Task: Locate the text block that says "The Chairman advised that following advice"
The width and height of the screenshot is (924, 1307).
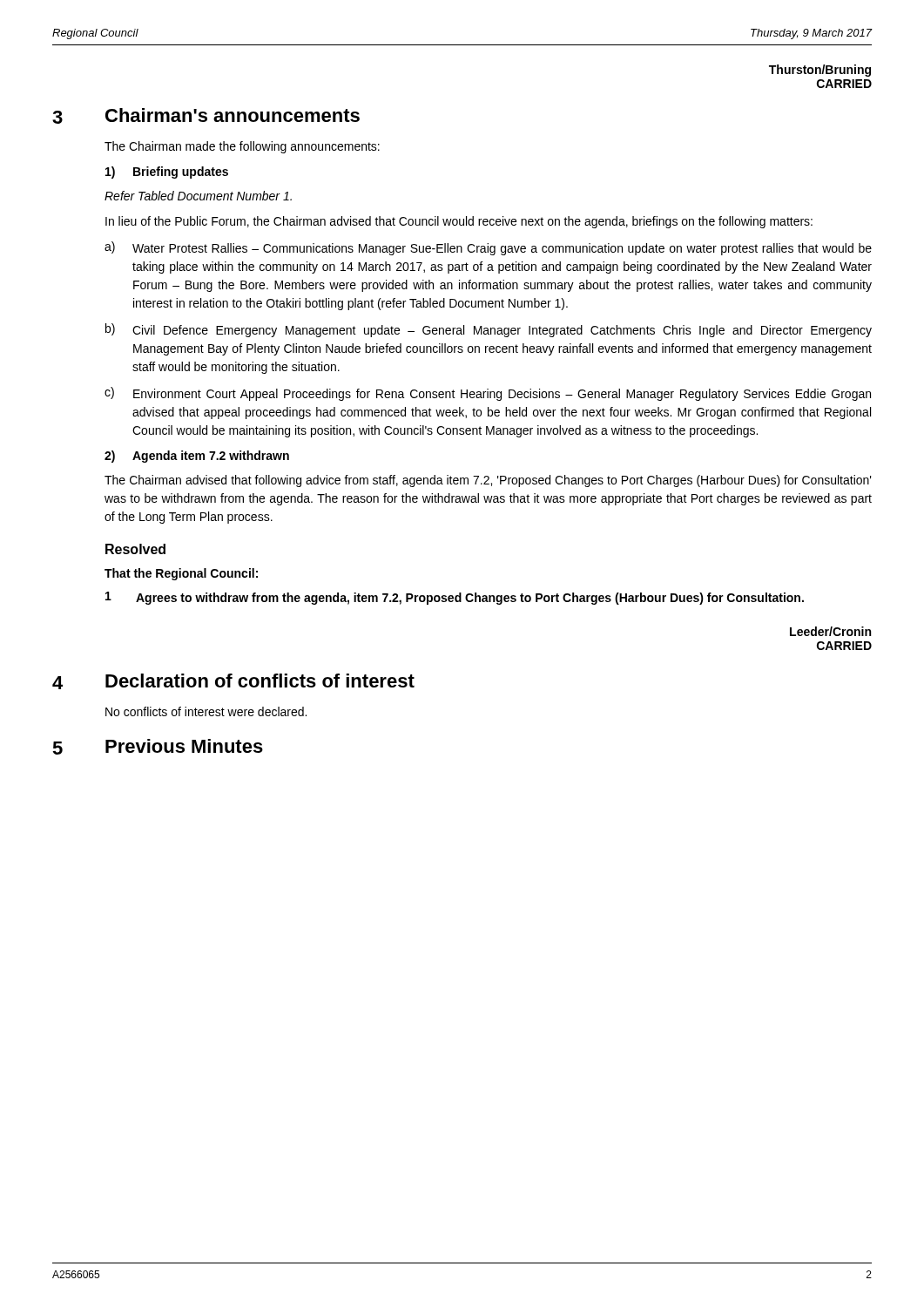Action: click(x=488, y=498)
